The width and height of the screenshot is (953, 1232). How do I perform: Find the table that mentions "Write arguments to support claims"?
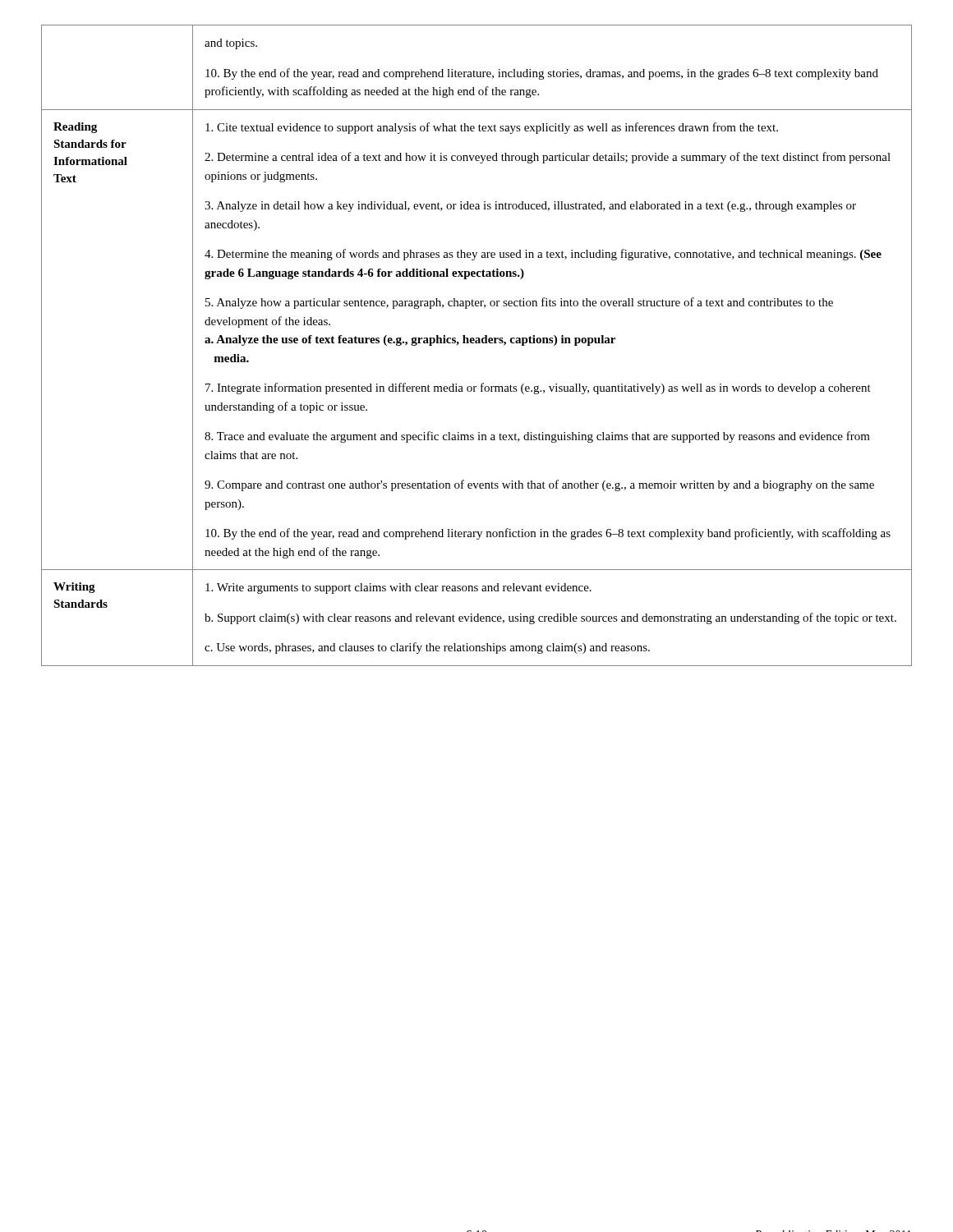pos(552,617)
